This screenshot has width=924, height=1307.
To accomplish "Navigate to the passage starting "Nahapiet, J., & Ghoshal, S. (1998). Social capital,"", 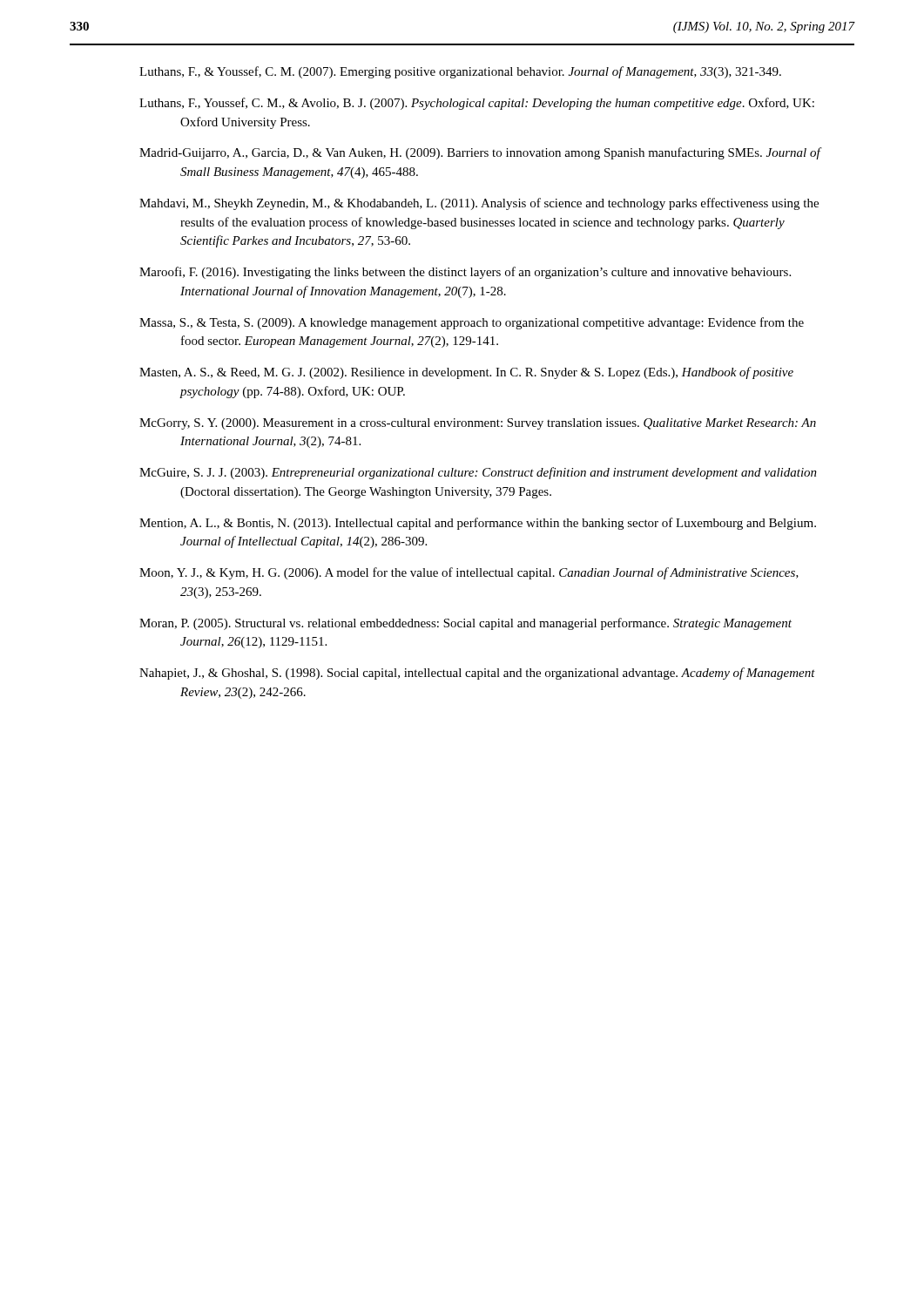I will pyautogui.click(x=477, y=682).
